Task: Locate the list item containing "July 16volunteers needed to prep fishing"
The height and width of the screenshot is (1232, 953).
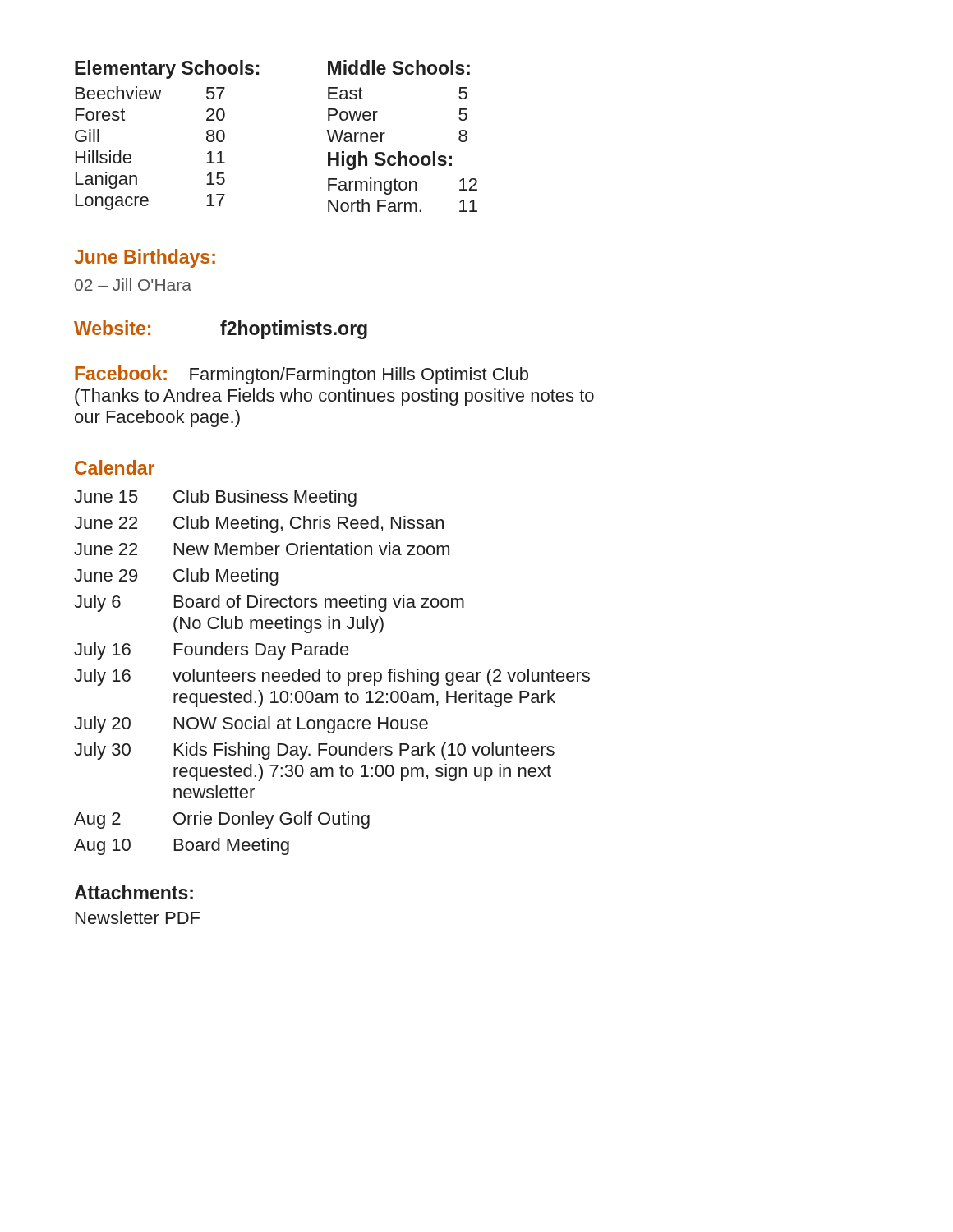Action: (x=476, y=687)
